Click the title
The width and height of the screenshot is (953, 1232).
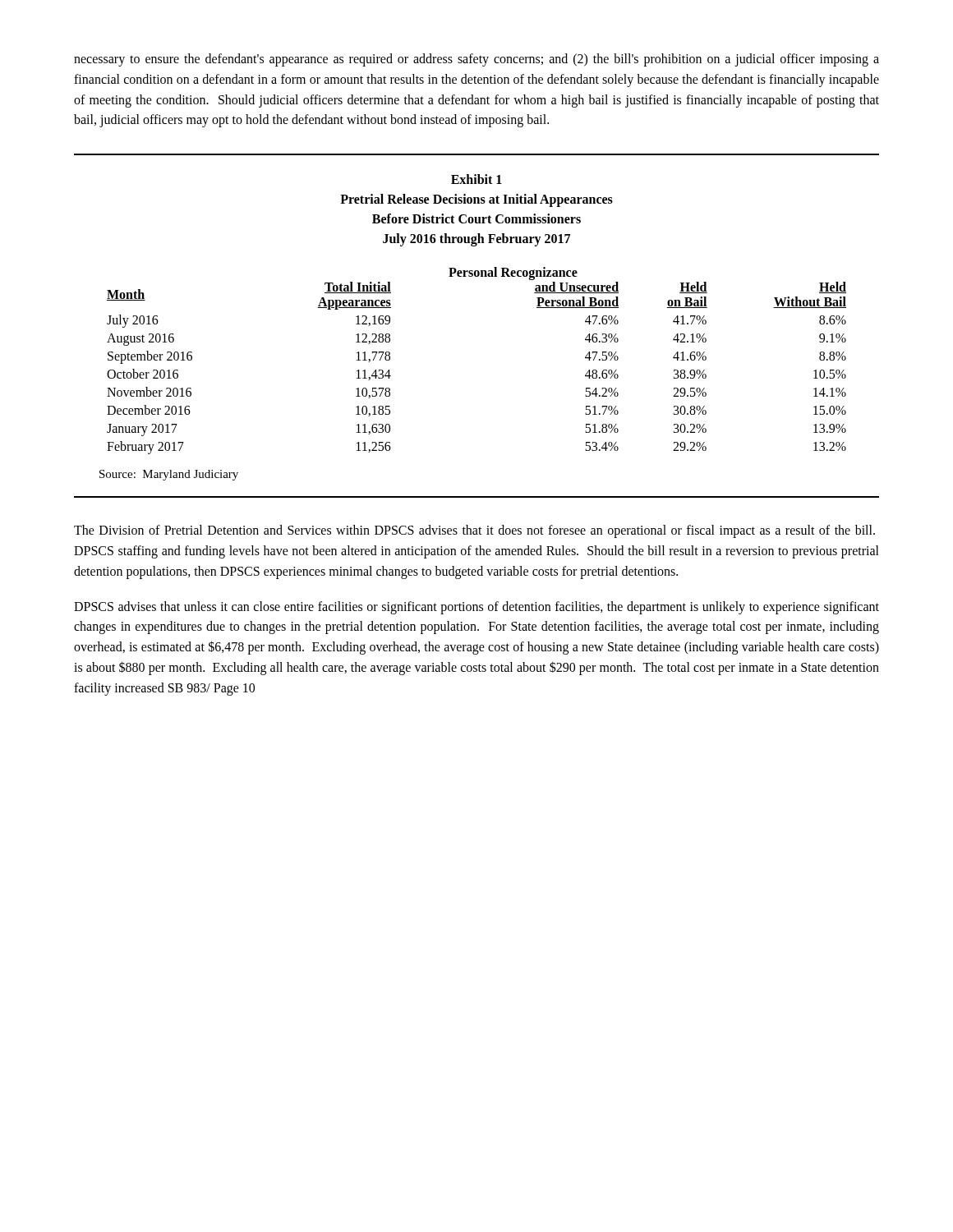[x=476, y=209]
